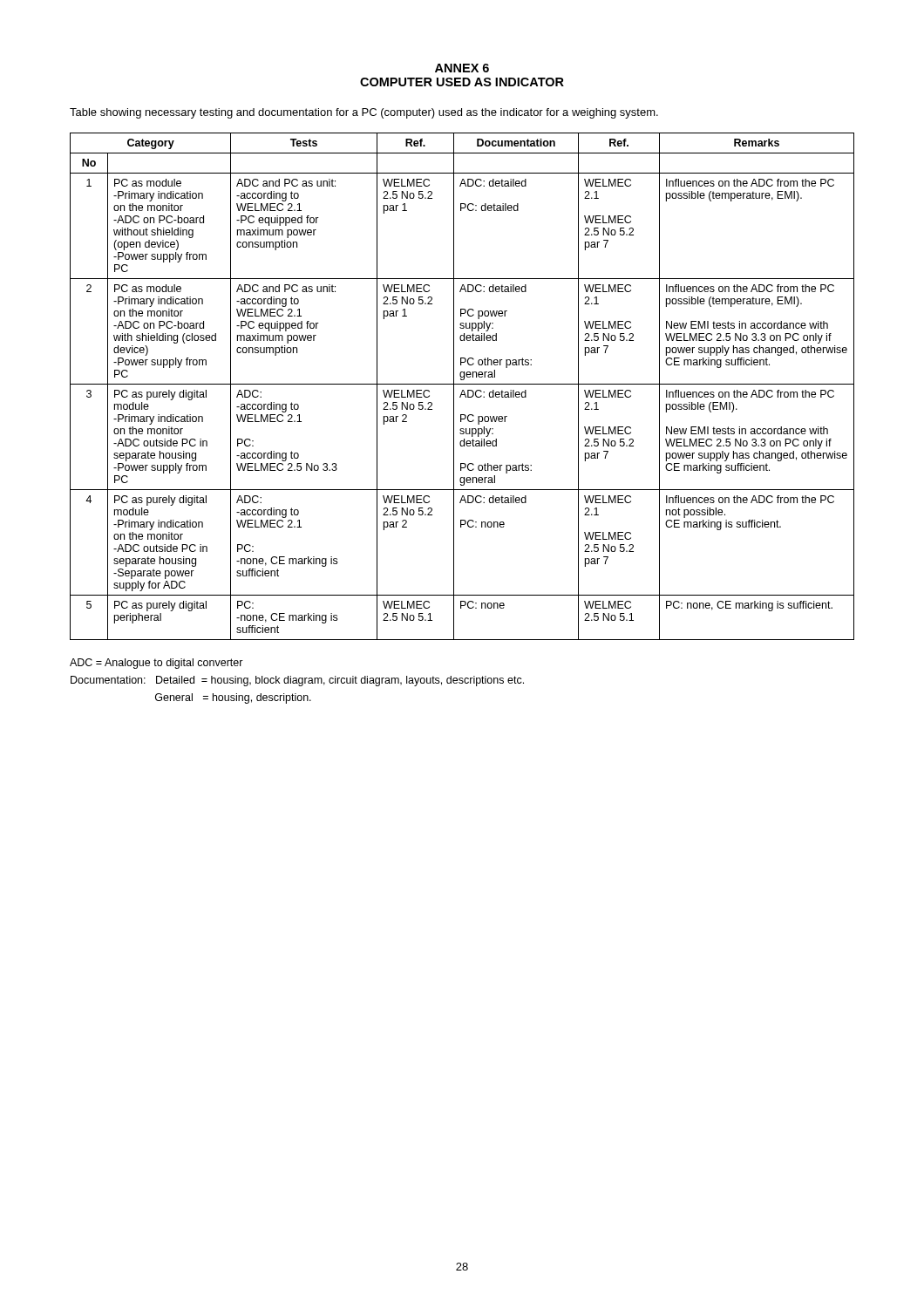924x1308 pixels.
Task: Find the block starting "ANNEX 6 COMPUTER USED AS INDICATOR"
Action: click(462, 75)
